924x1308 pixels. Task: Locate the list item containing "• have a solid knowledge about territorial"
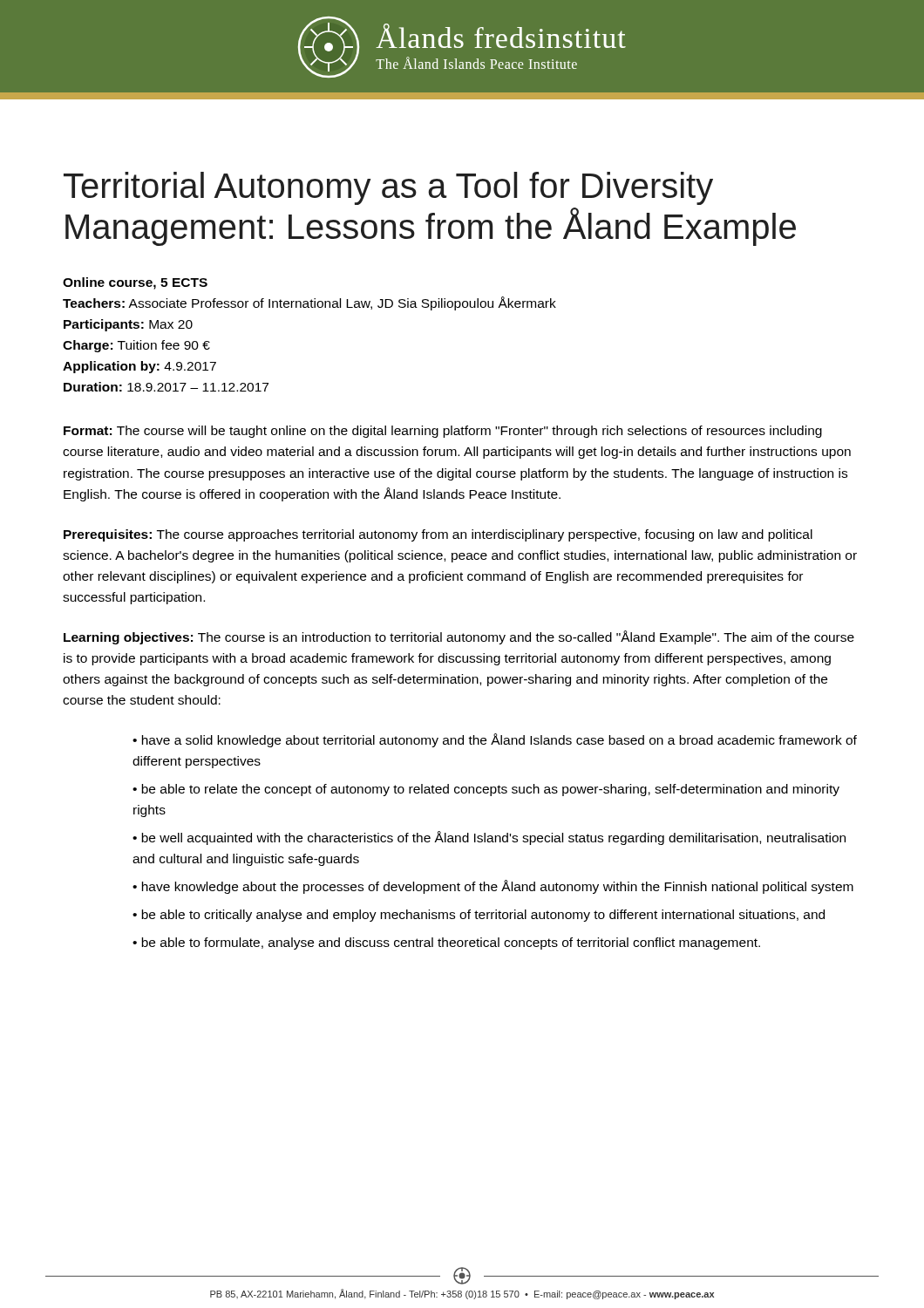click(x=495, y=750)
